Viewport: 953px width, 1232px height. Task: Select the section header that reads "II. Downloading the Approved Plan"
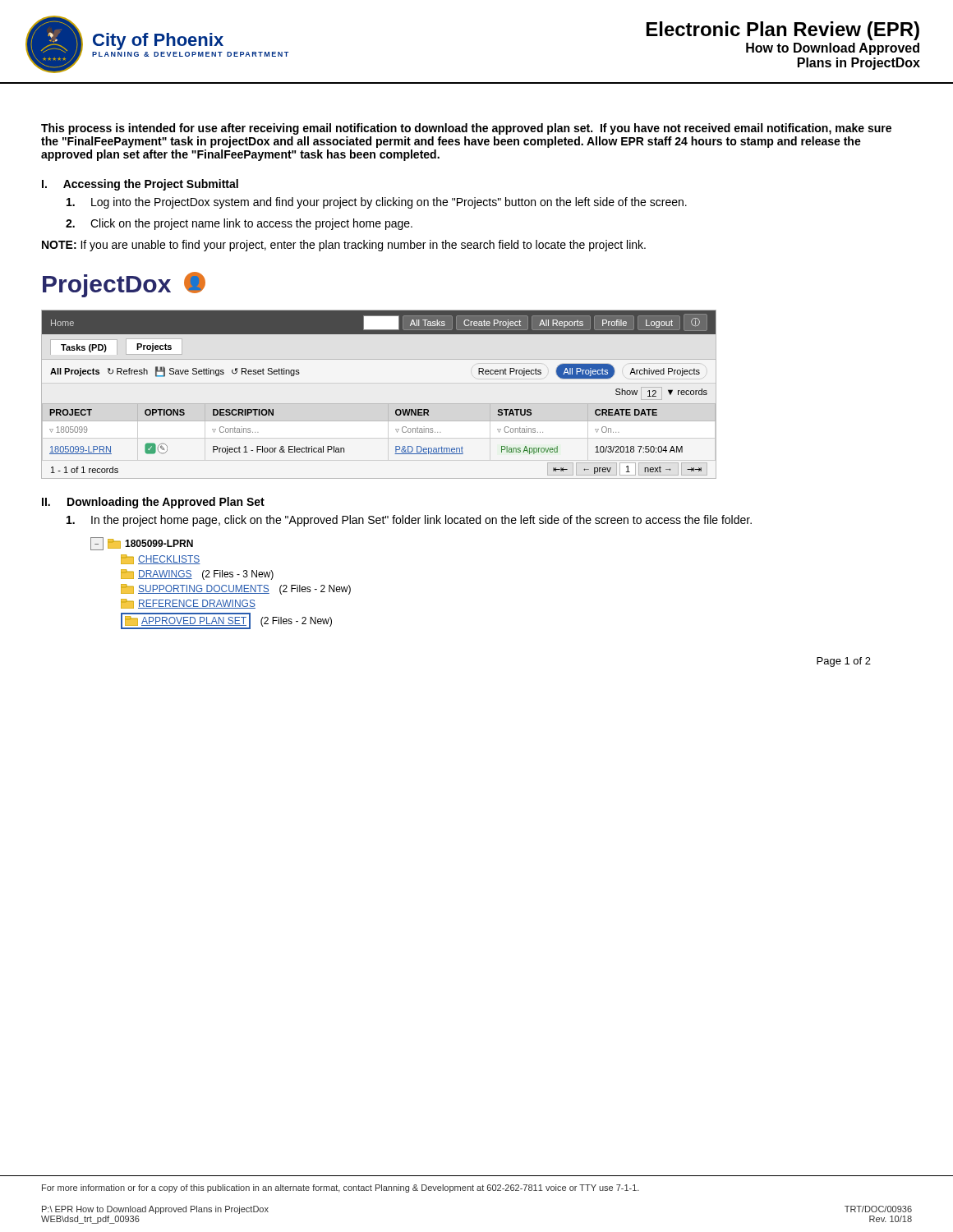pyautogui.click(x=153, y=502)
